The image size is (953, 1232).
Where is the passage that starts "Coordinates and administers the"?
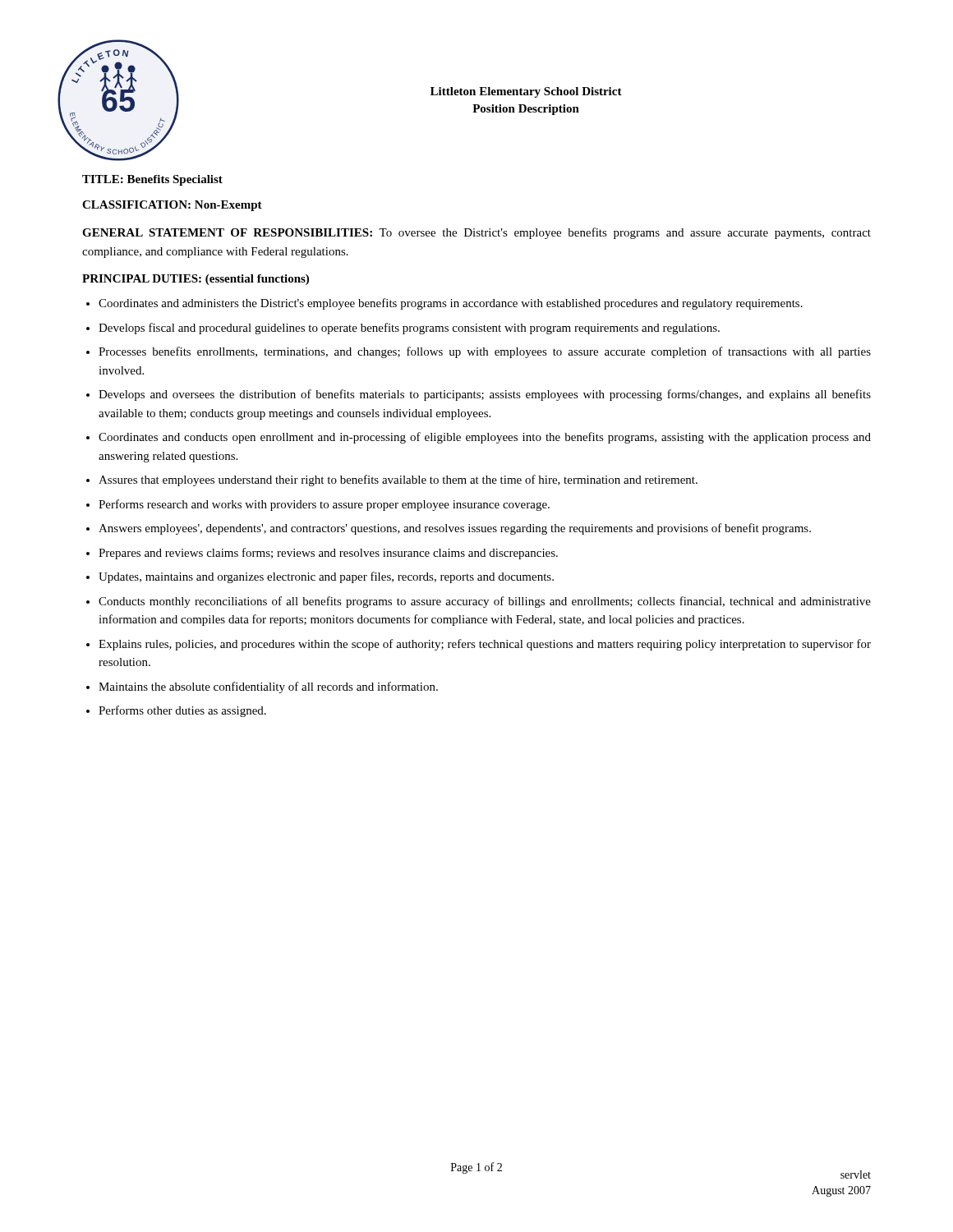coord(451,303)
